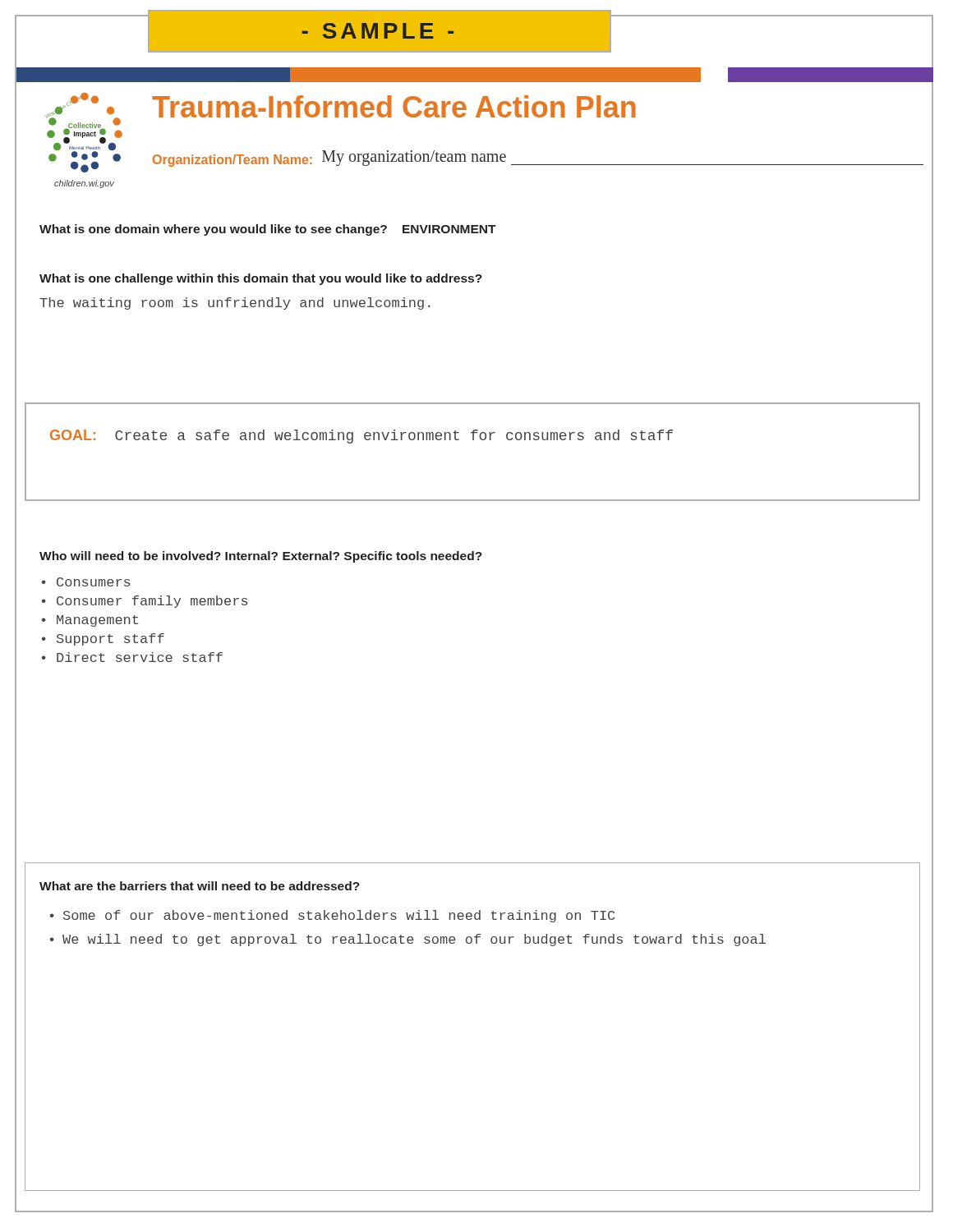953x1232 pixels.
Task: Find the text block starting "Trauma-Informed Care Action"
Action: pyautogui.click(x=395, y=107)
